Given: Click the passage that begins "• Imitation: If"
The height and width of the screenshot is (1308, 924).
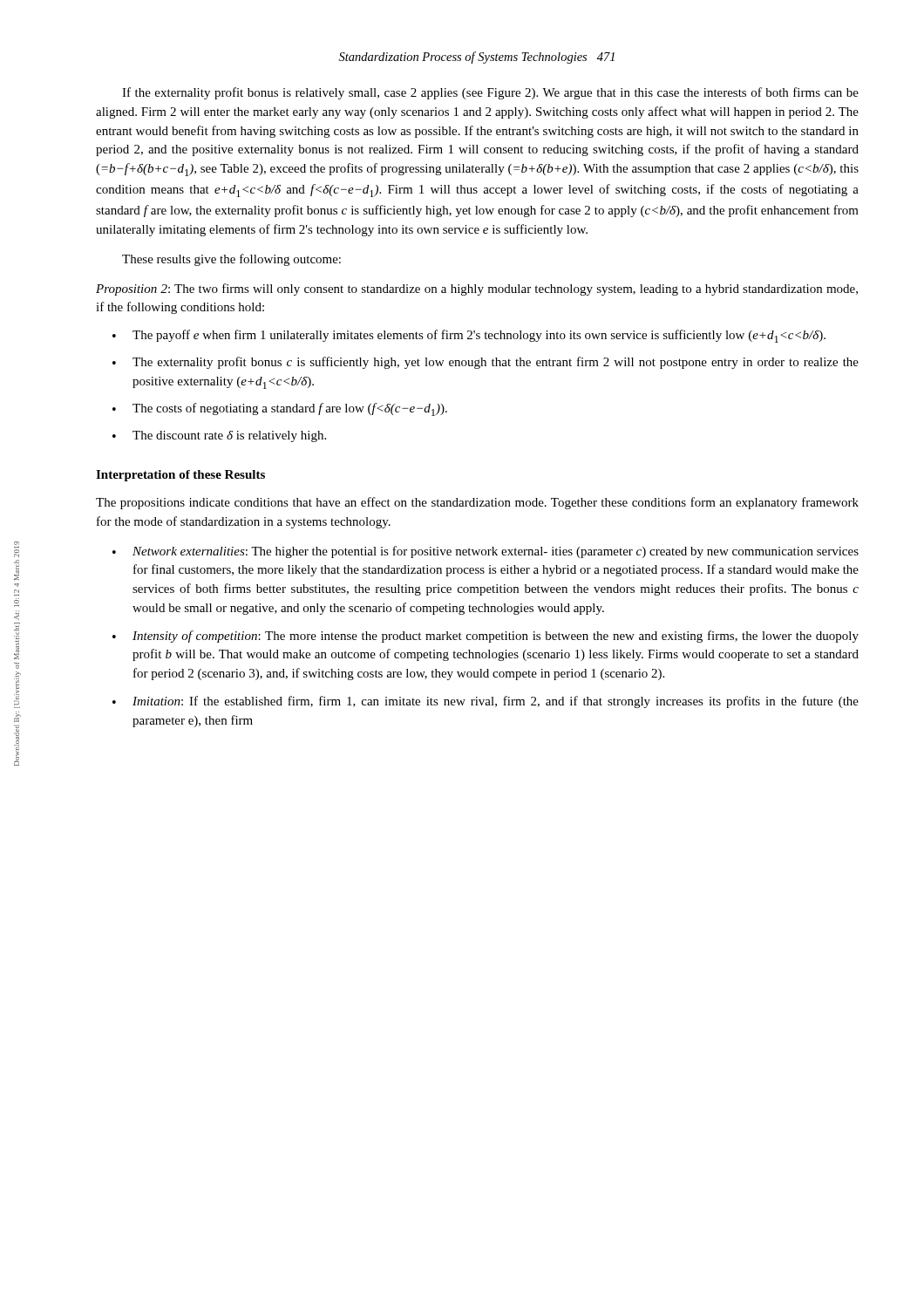Looking at the screenshot, I should 485,711.
